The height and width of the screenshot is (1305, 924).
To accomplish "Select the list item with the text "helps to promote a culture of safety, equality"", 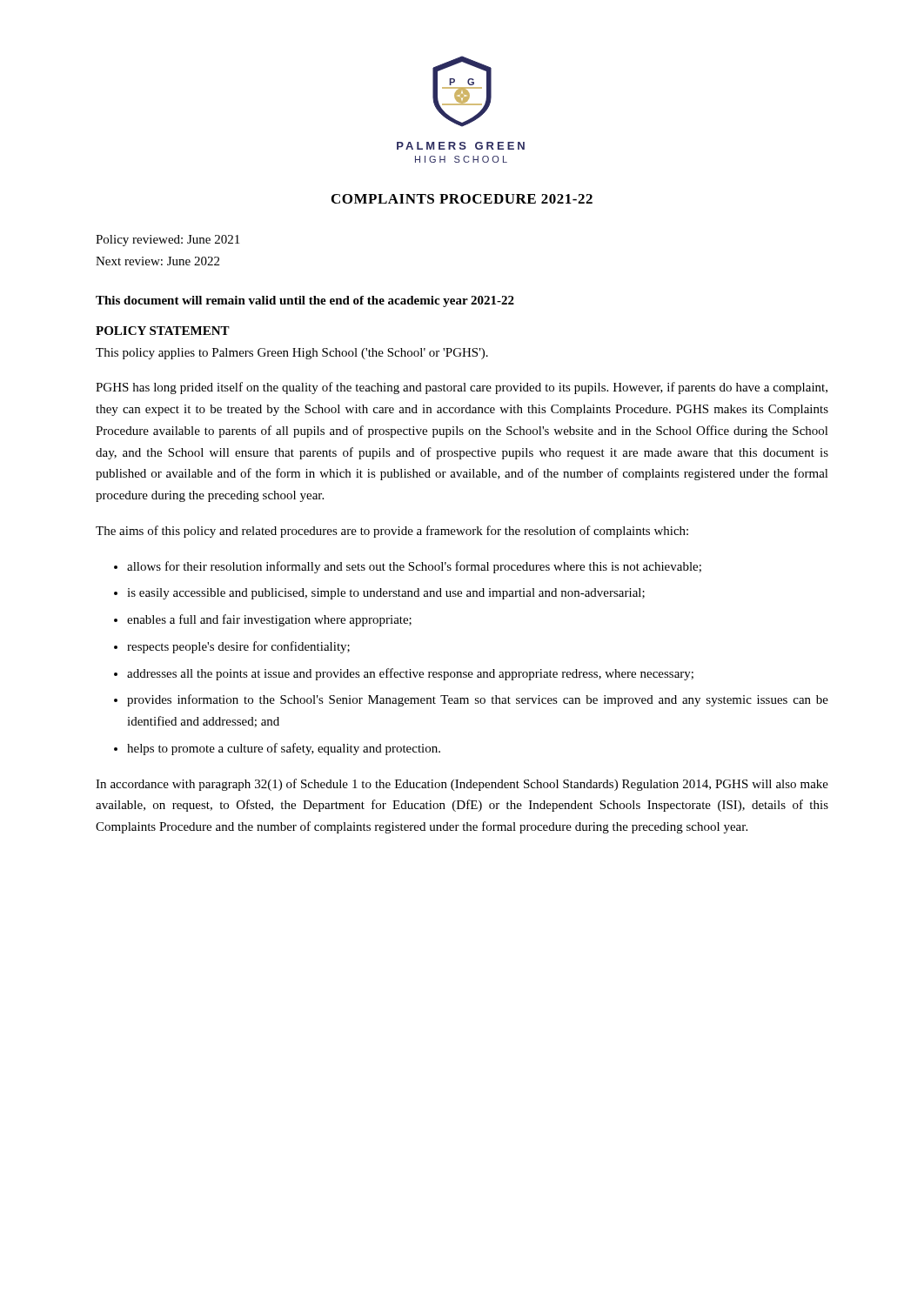I will click(284, 748).
